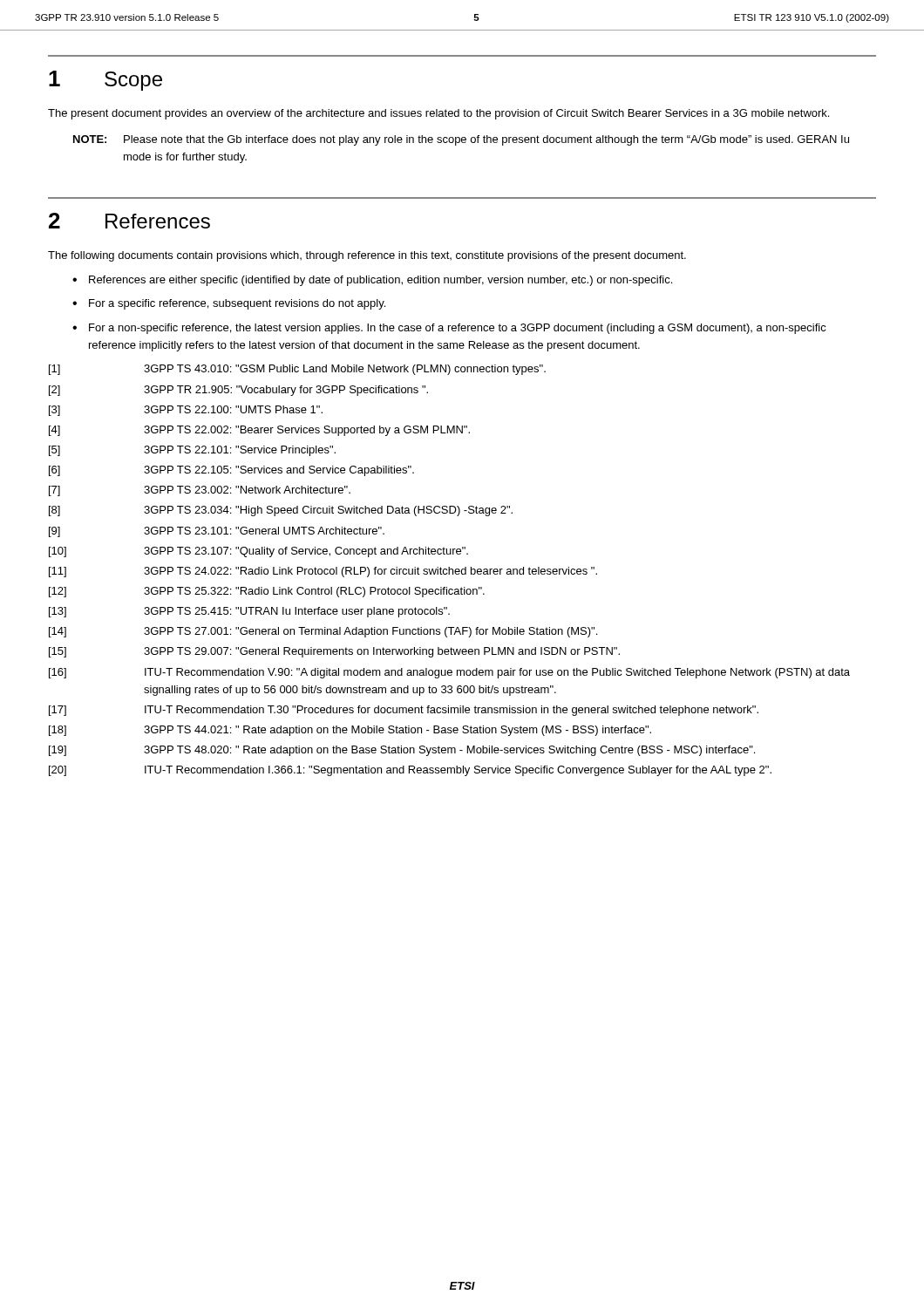Find the list item with the text "• References are either specific"
This screenshot has height=1308, width=924.
[474, 280]
